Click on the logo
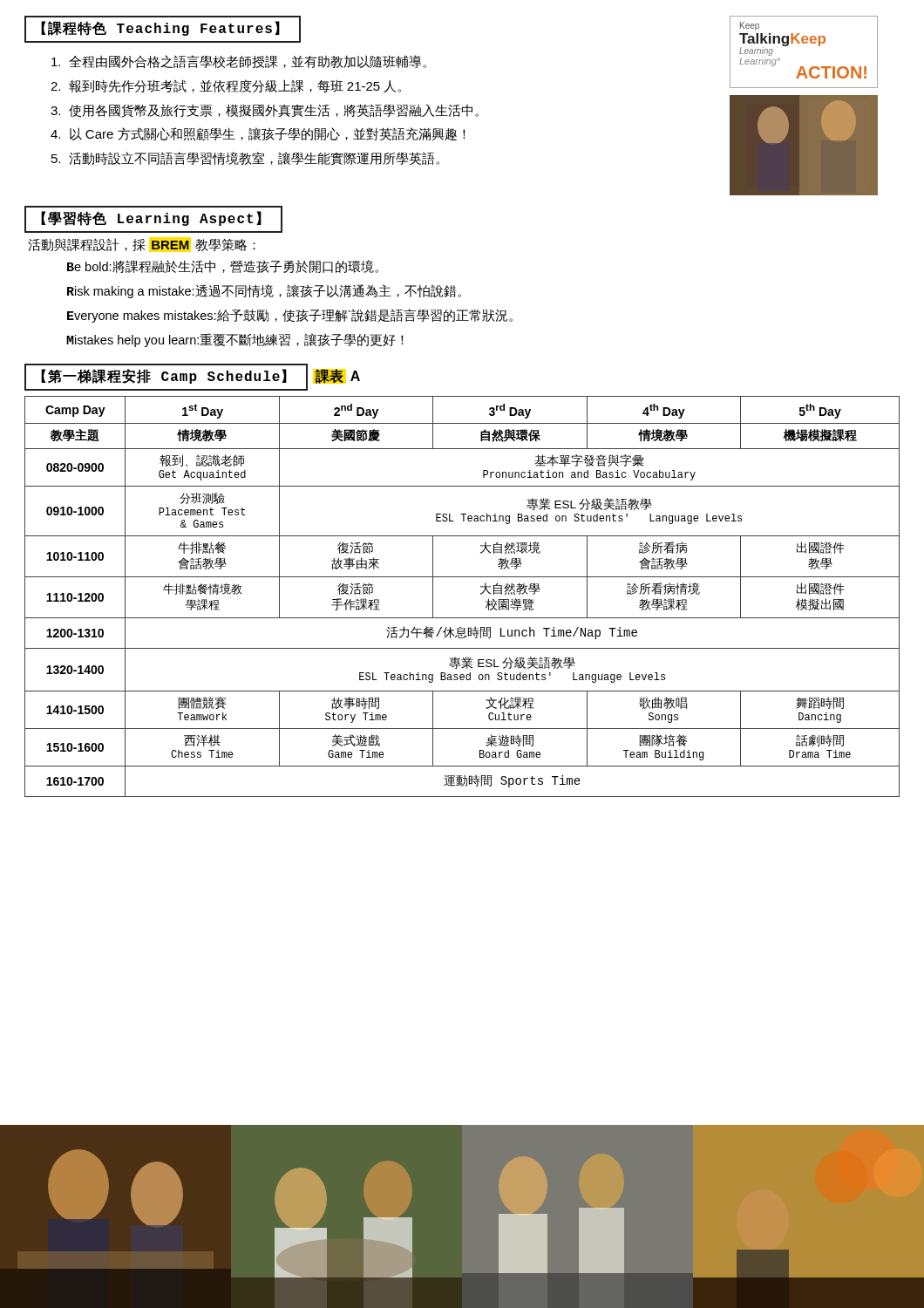This screenshot has height=1308, width=924. point(804,52)
